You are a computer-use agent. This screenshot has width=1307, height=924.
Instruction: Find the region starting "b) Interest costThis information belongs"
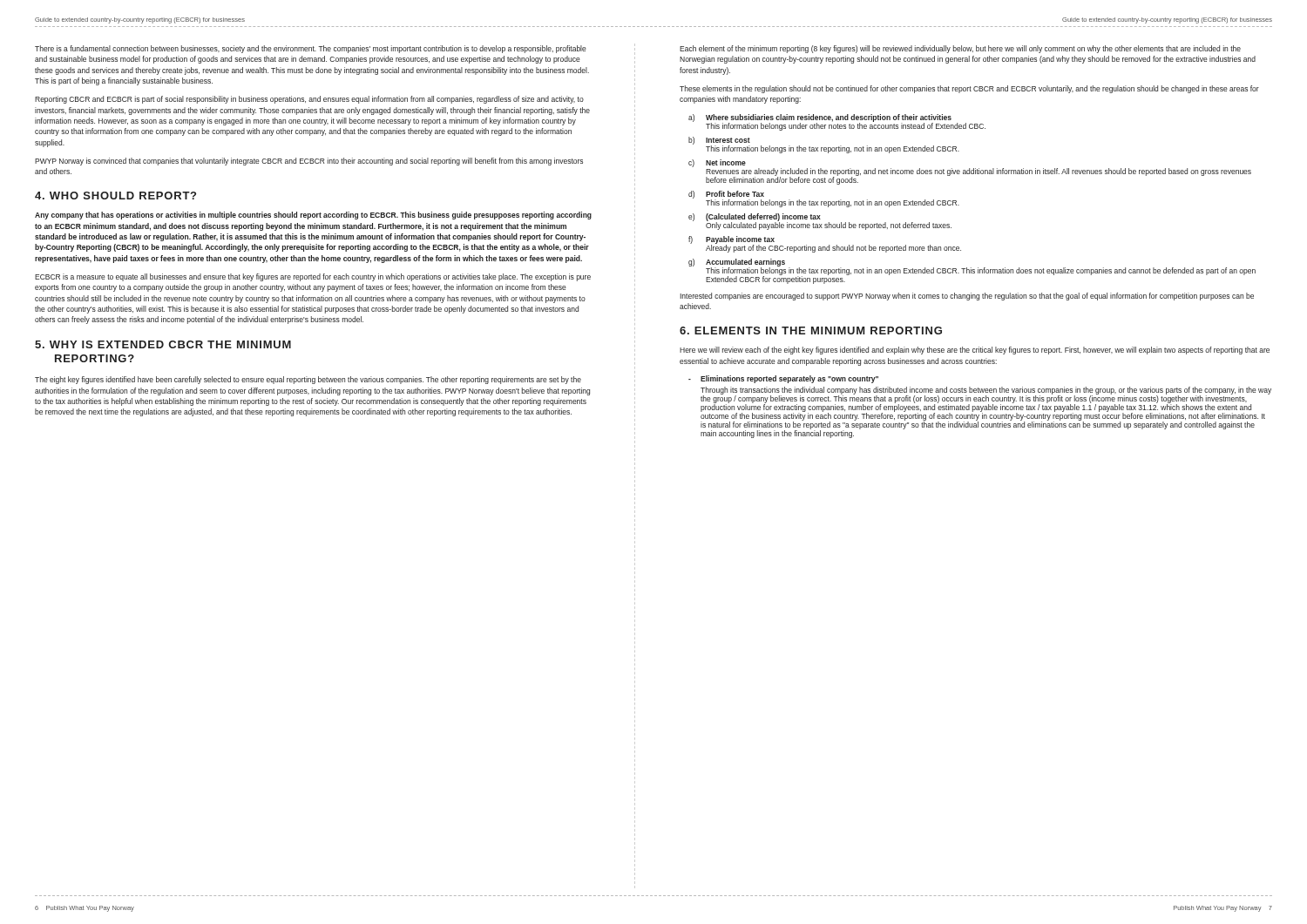[x=824, y=144]
